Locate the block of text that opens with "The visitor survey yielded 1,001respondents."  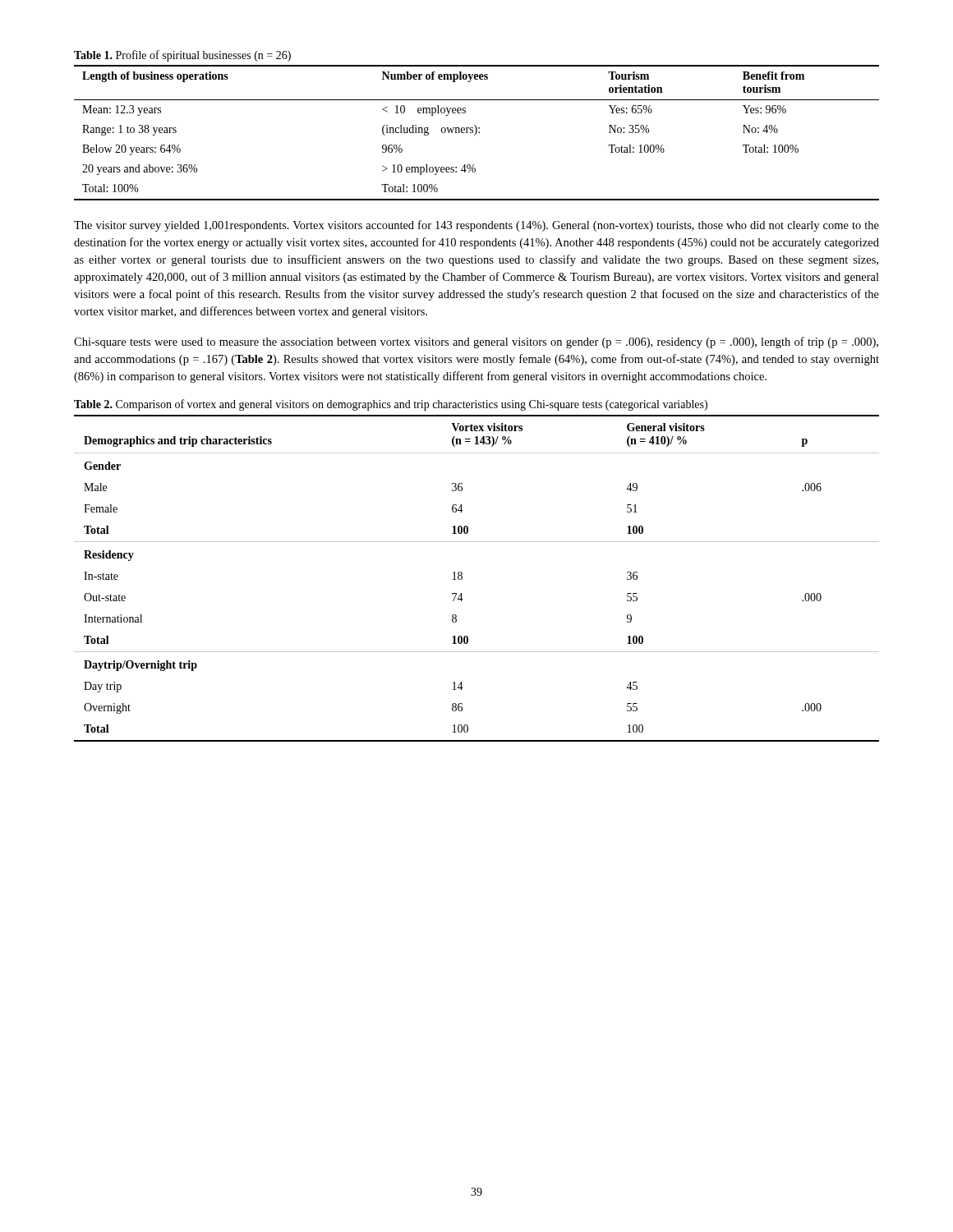[476, 268]
